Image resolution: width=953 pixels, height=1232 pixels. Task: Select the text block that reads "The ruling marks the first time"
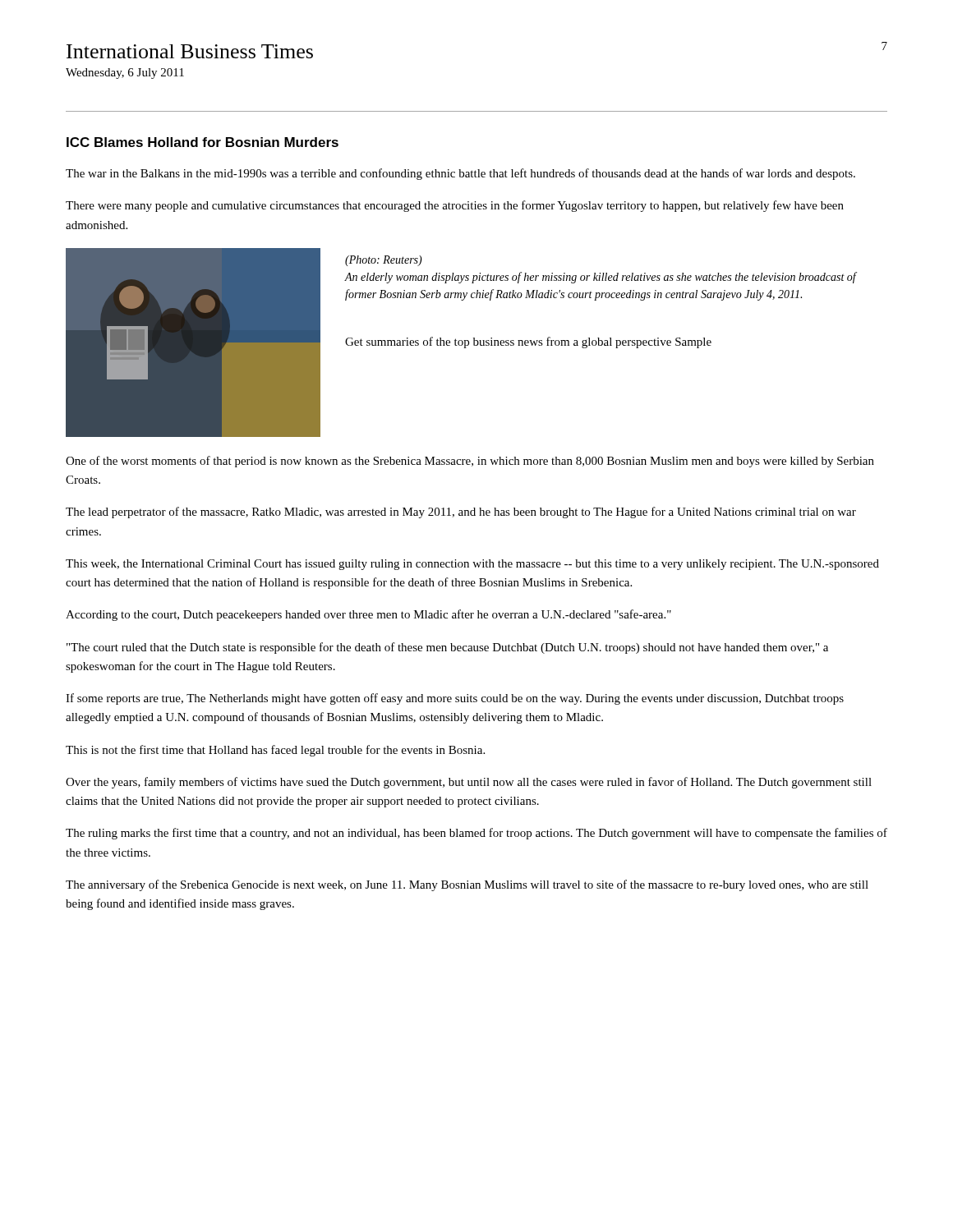point(476,843)
